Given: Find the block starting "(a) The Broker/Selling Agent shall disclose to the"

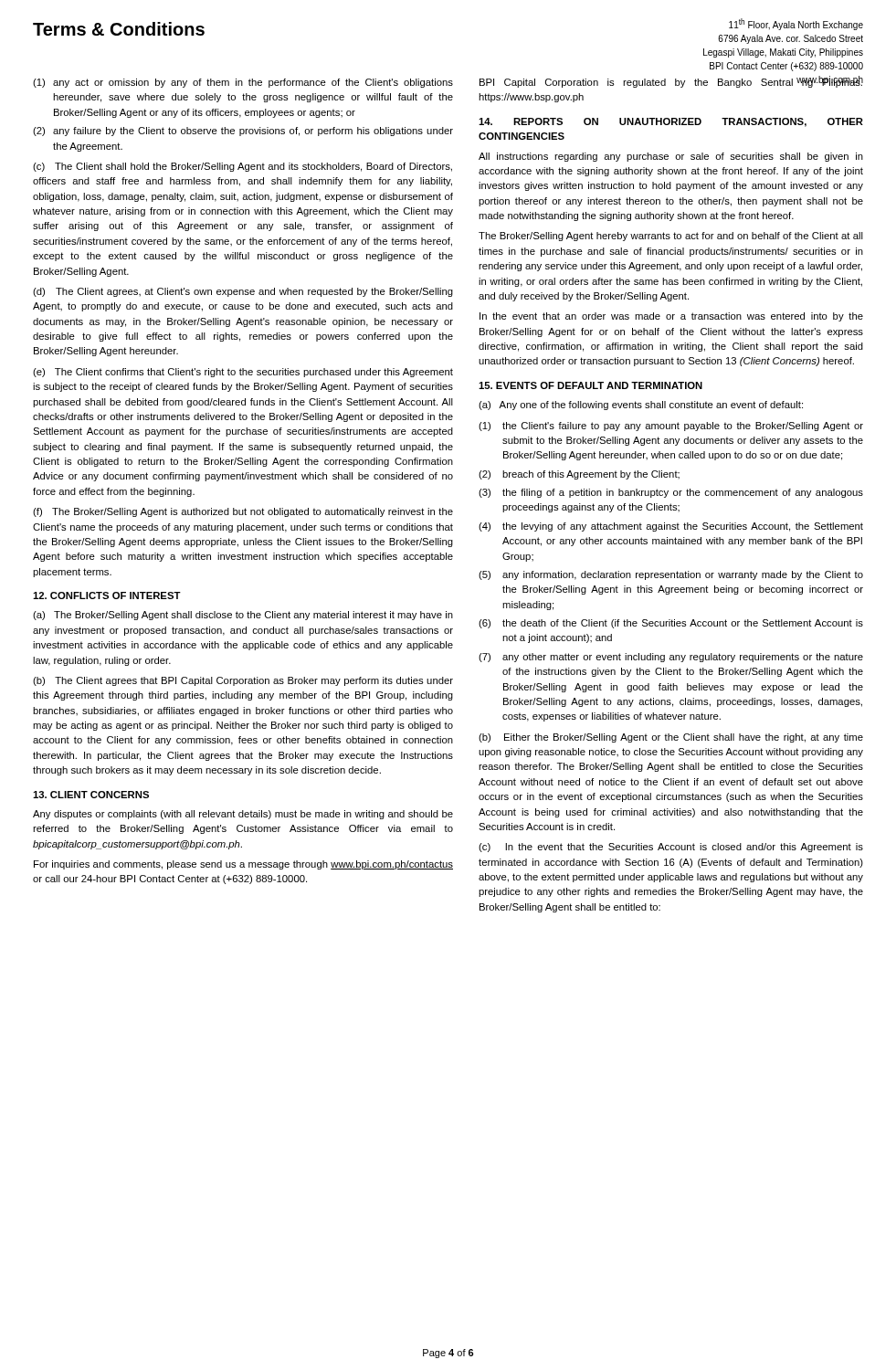Looking at the screenshot, I should coord(243,693).
